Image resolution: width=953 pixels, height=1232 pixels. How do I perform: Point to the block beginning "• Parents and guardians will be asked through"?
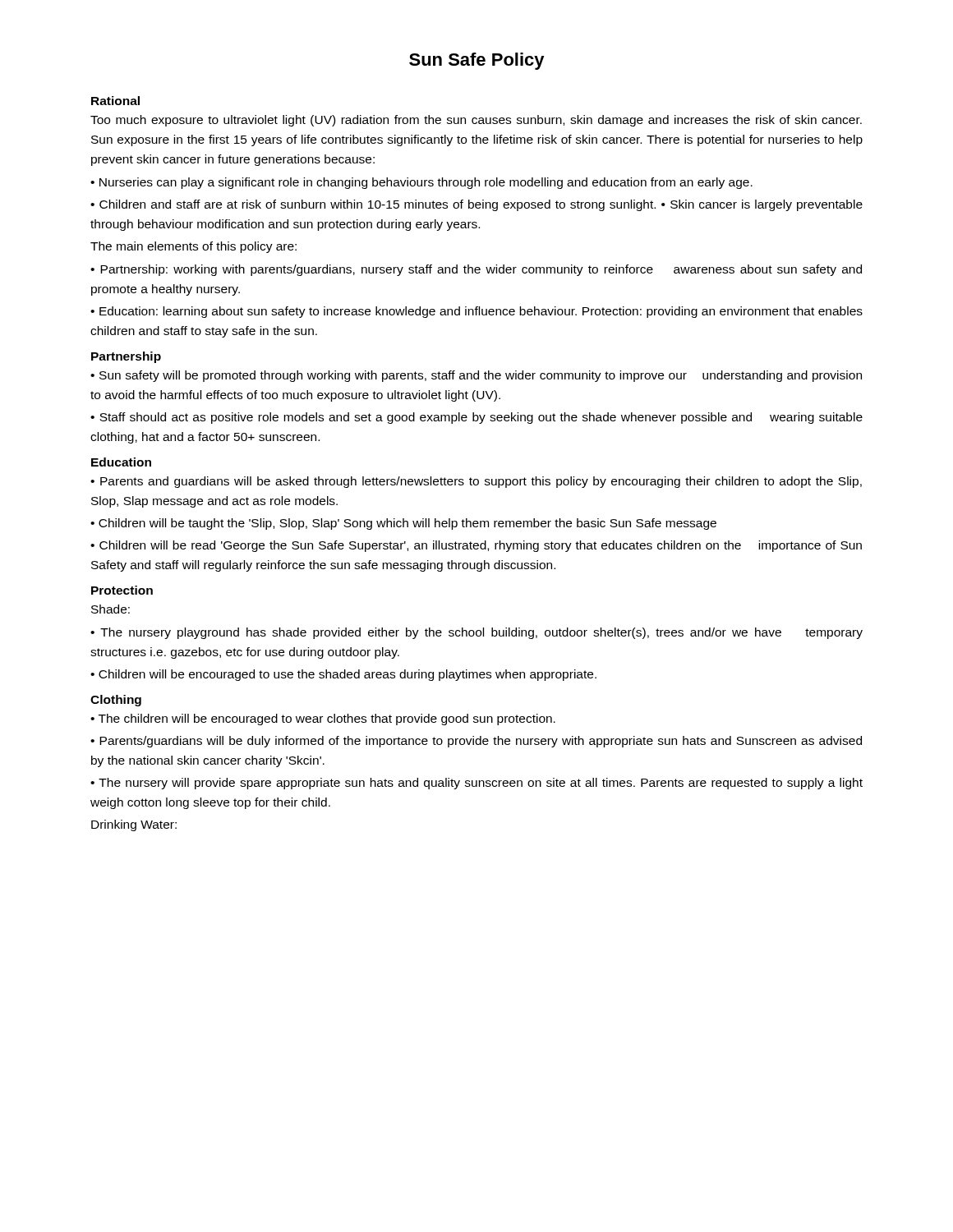click(476, 491)
